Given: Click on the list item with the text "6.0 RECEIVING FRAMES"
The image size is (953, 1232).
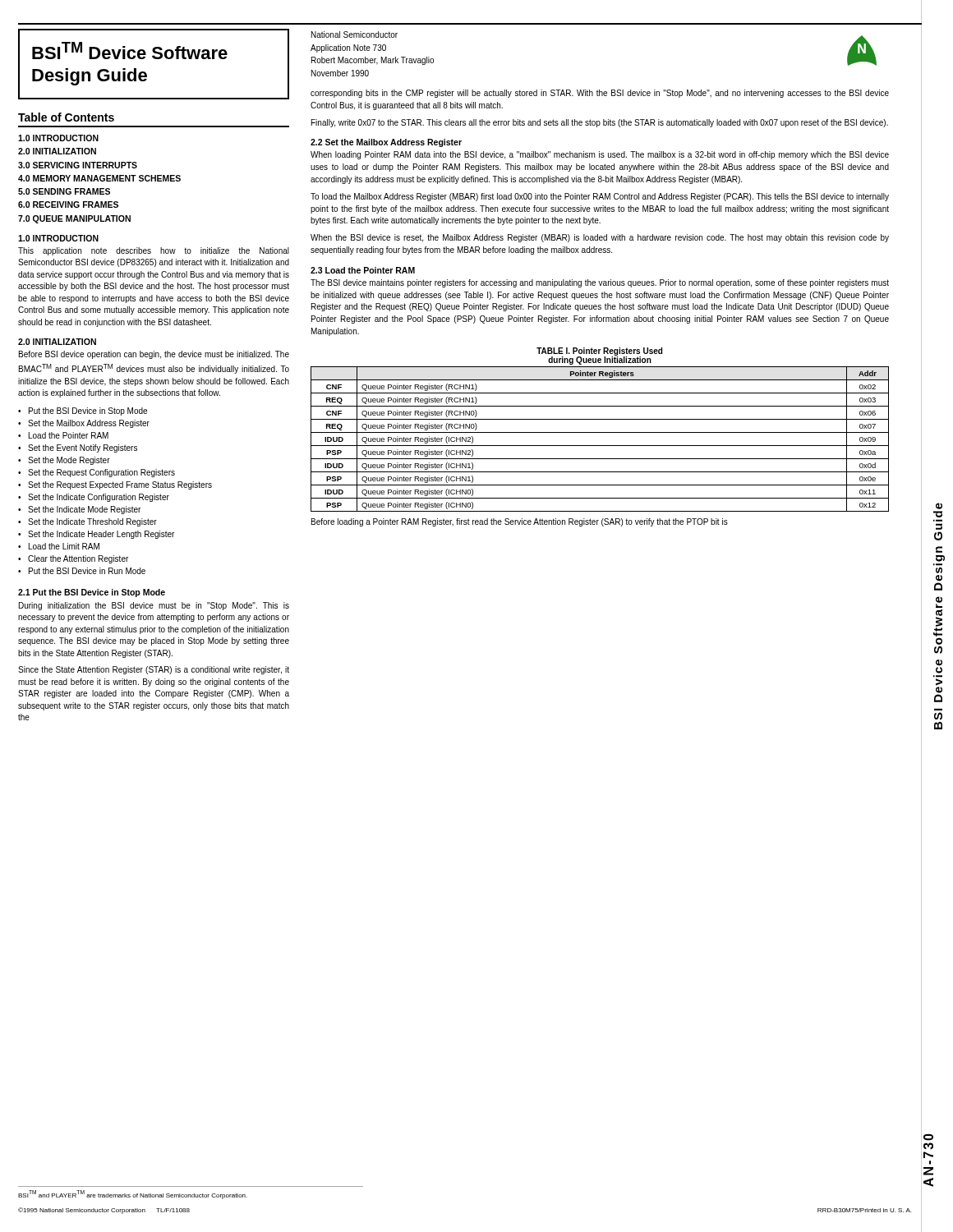Looking at the screenshot, I should [68, 205].
